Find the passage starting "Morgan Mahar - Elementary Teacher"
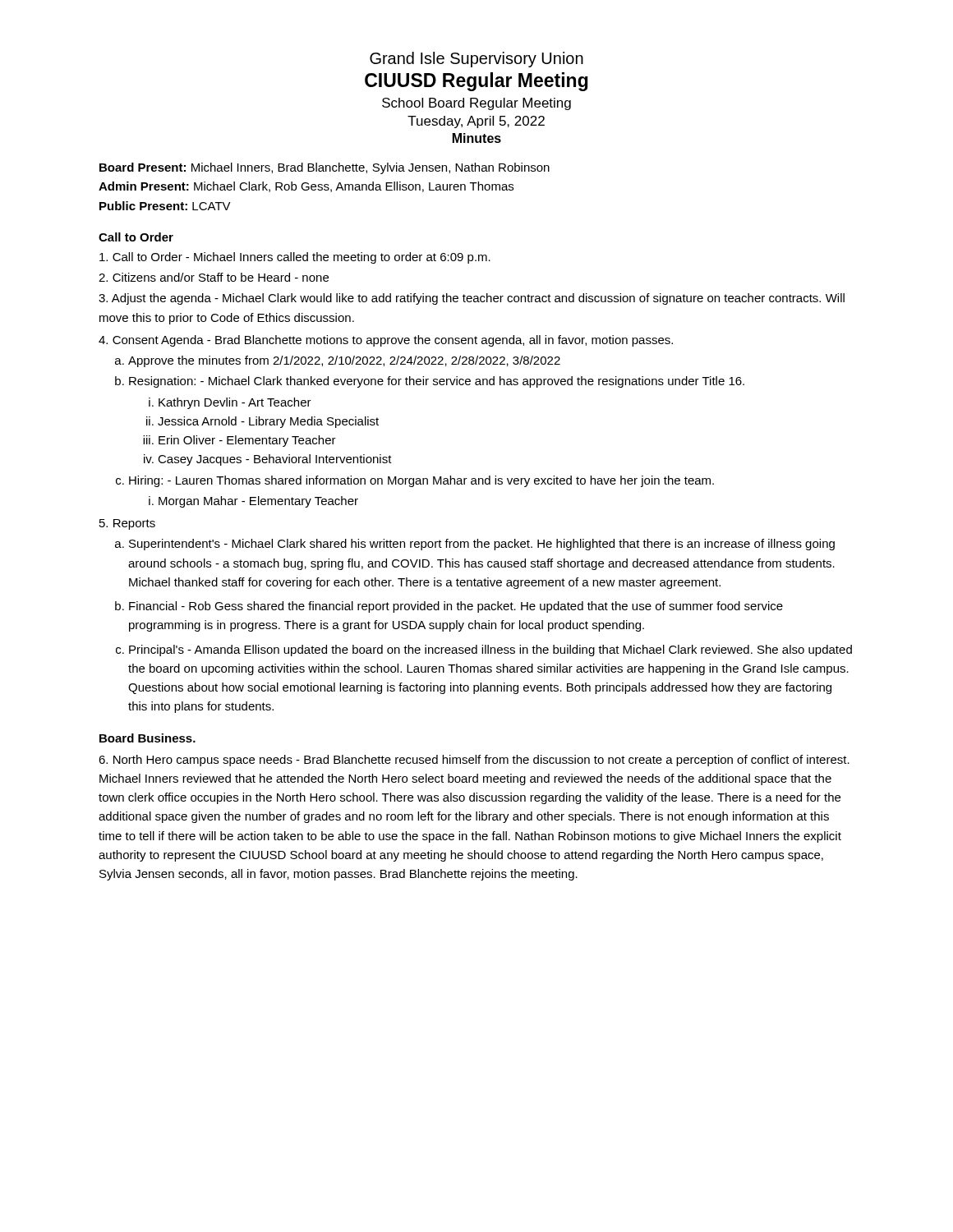 click(x=258, y=500)
